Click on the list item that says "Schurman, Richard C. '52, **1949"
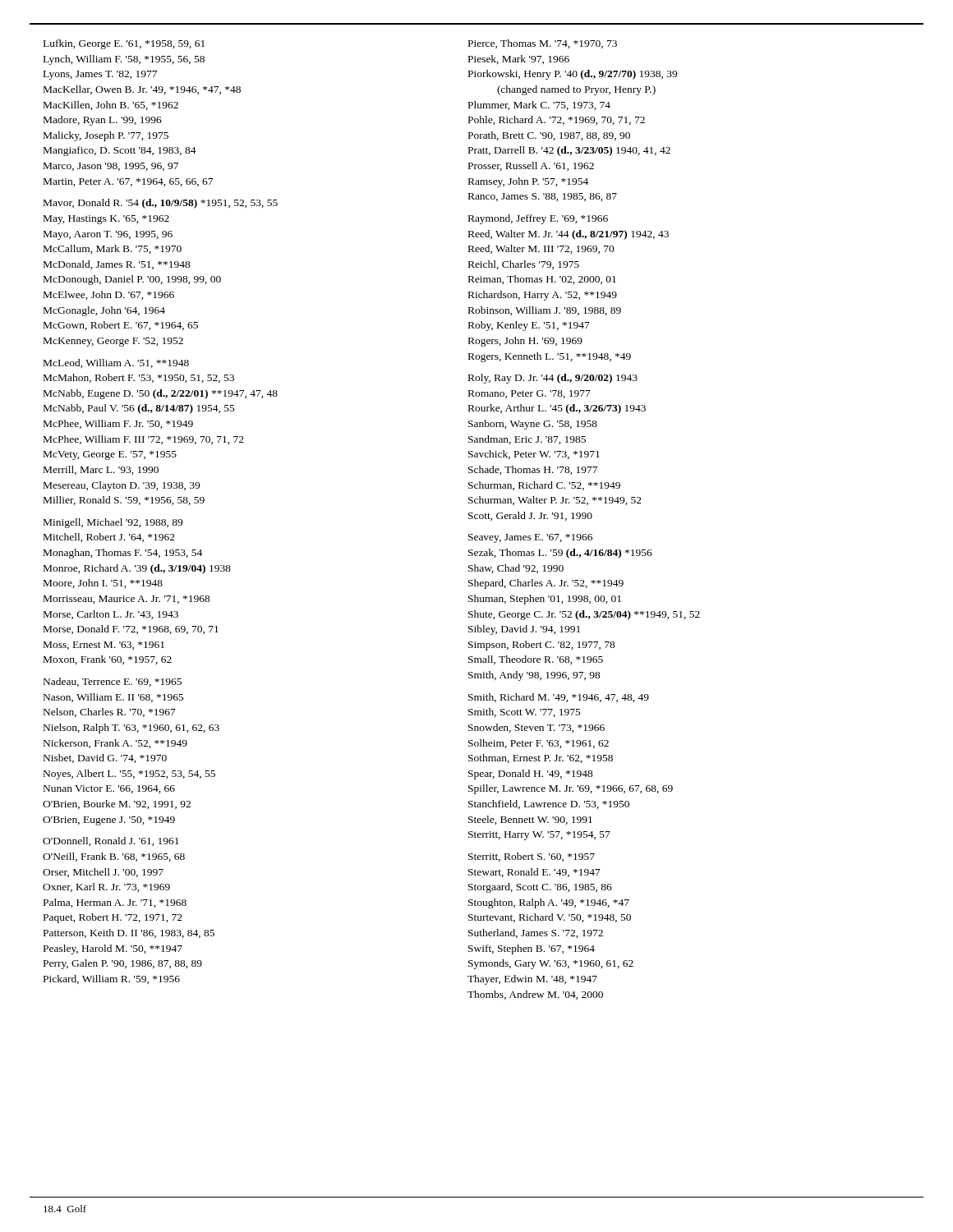The width and height of the screenshot is (953, 1232). pyautogui.click(x=544, y=485)
